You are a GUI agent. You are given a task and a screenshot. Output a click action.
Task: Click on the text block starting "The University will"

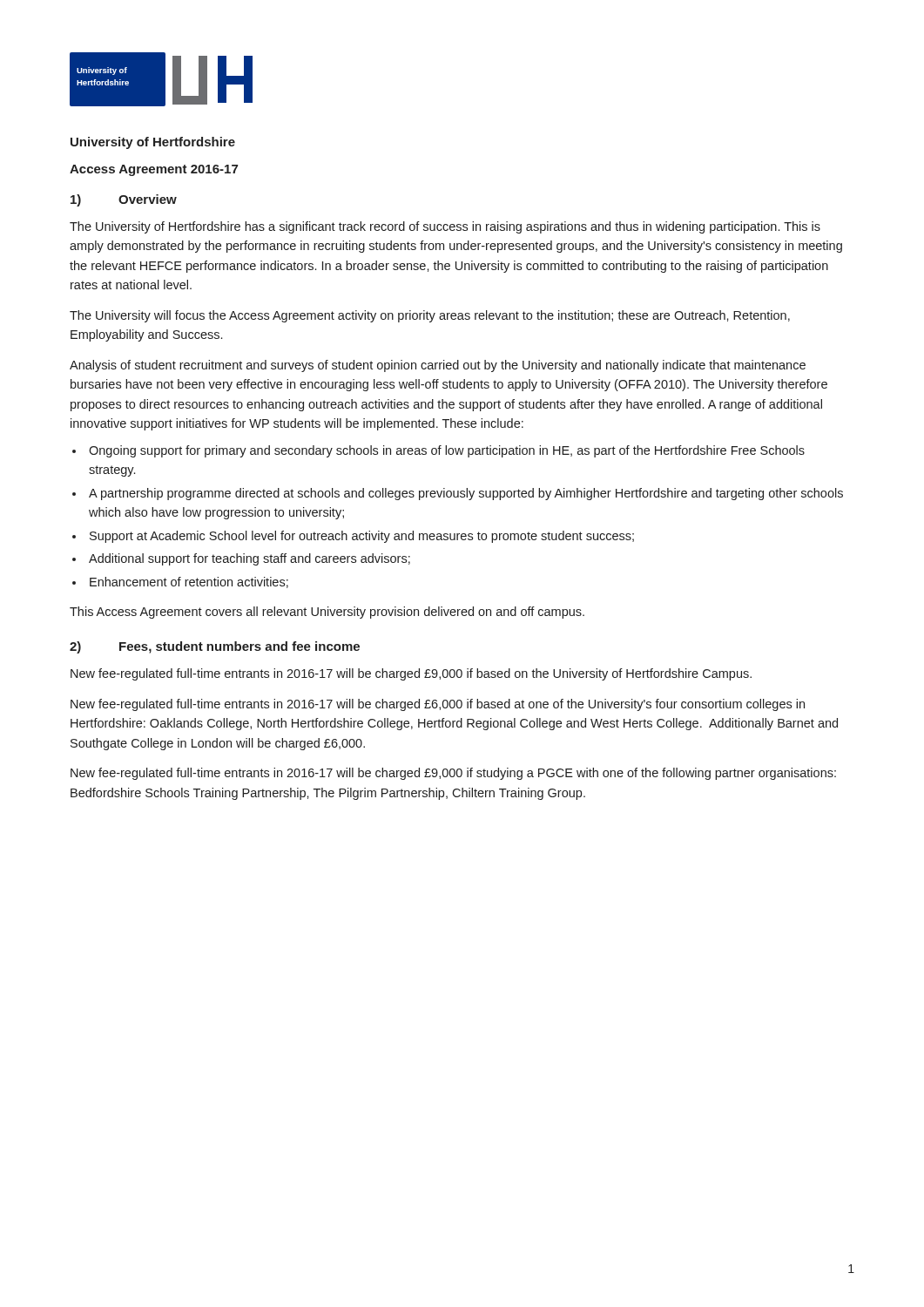pyautogui.click(x=430, y=325)
